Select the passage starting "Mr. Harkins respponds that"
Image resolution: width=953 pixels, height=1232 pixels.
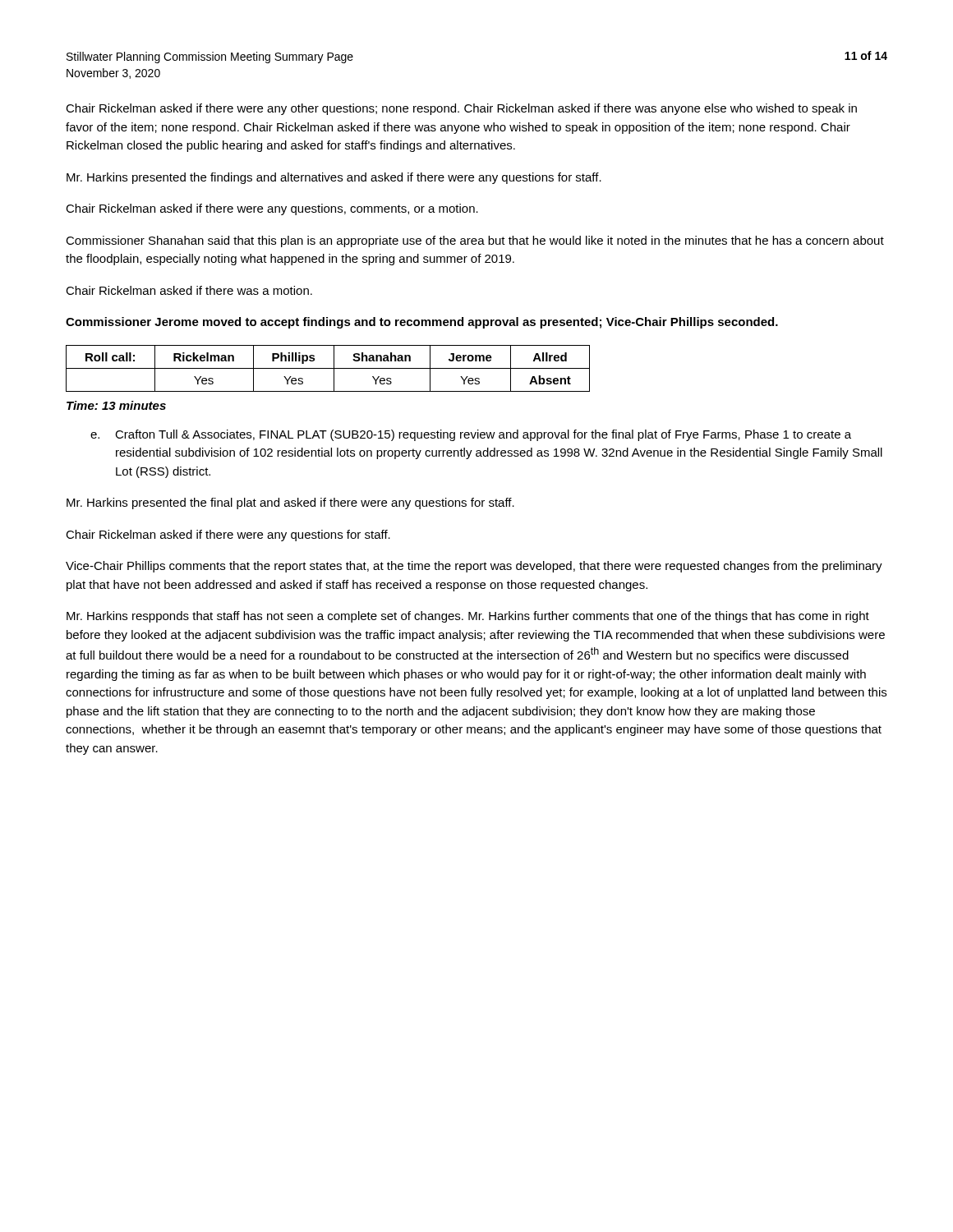click(476, 682)
